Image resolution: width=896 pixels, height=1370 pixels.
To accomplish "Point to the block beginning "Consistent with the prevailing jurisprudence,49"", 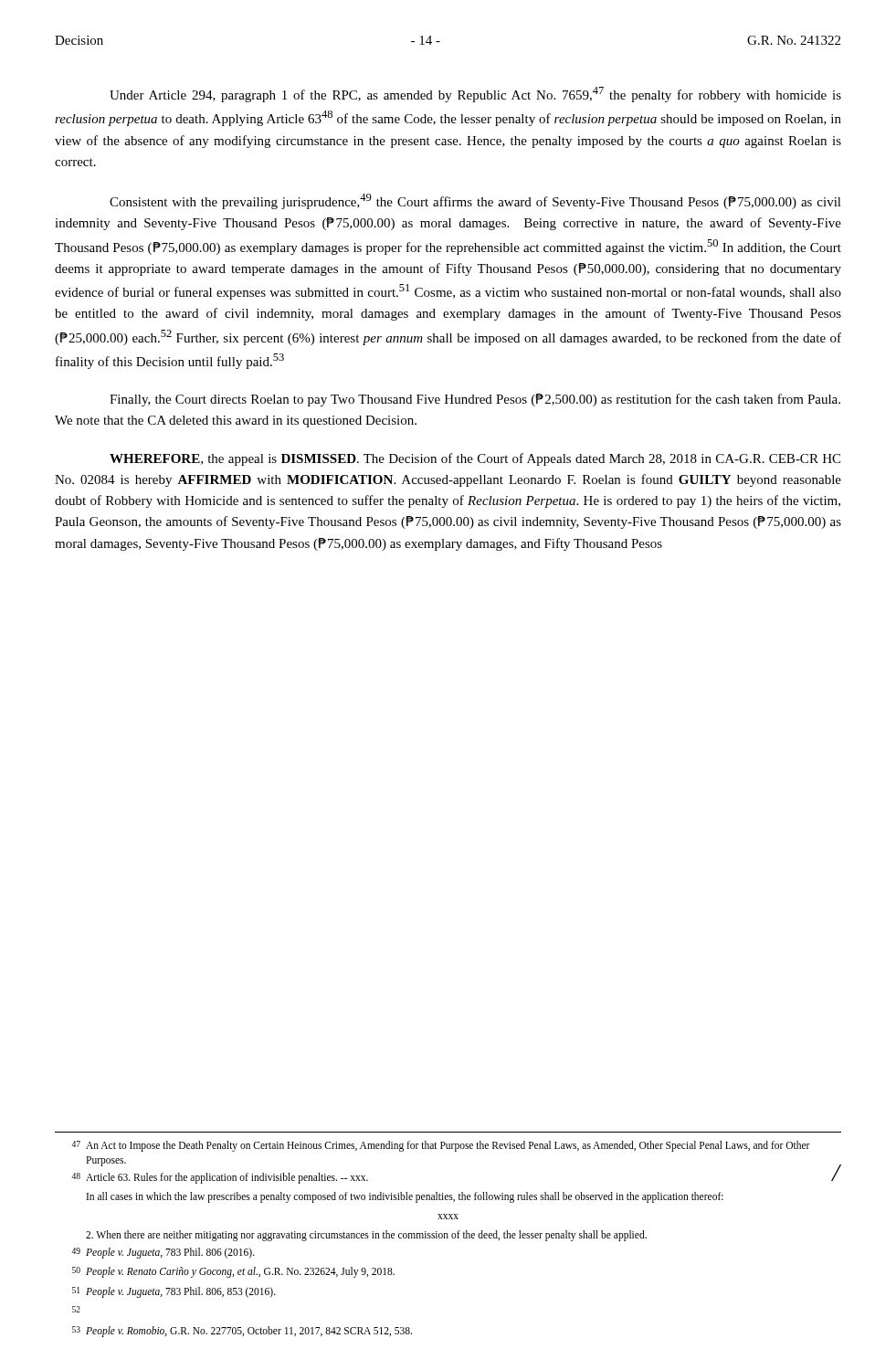I will point(448,280).
